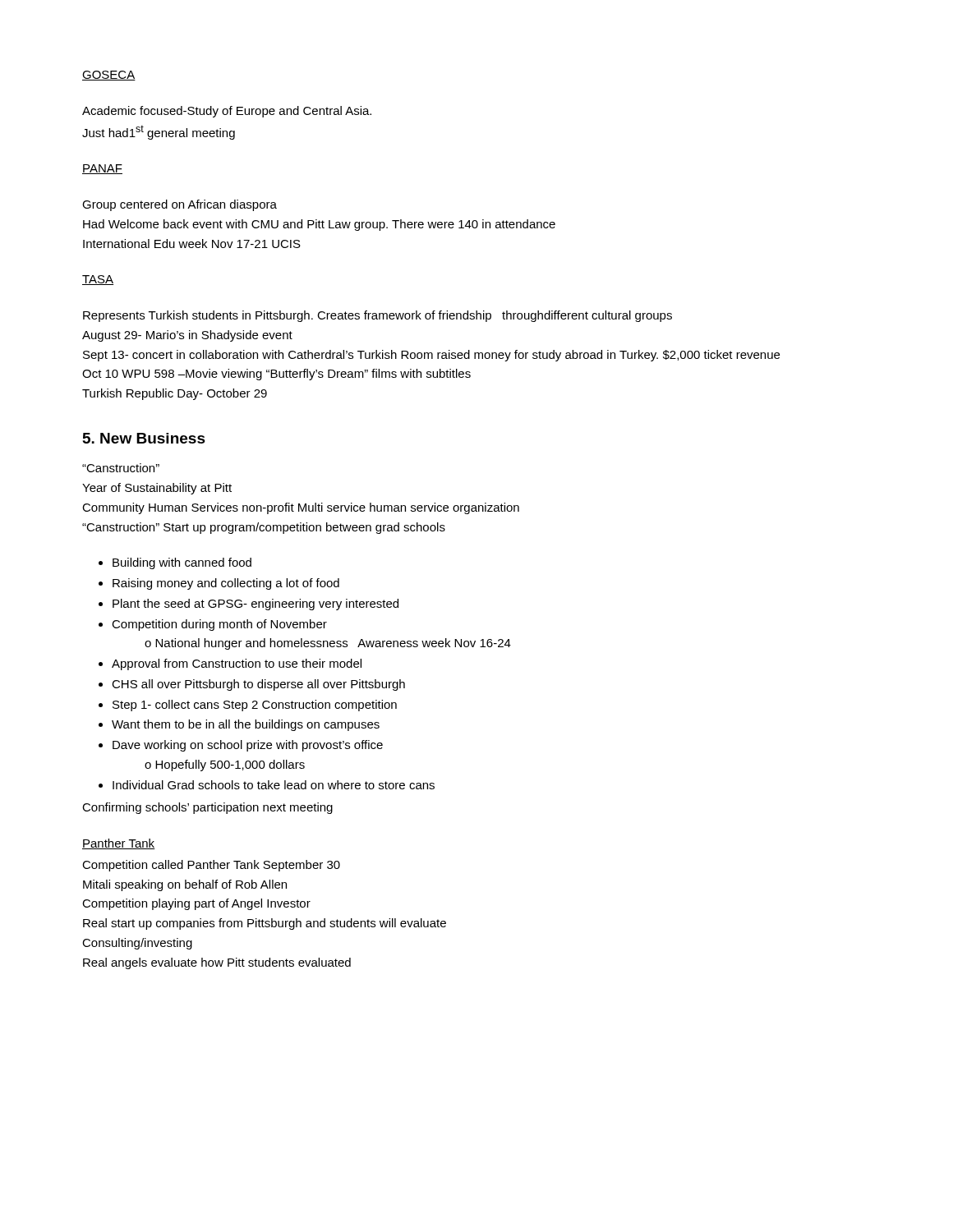Viewport: 953px width, 1232px height.
Task: Select the block starting "Raising money and collecting a lot"
Action: (x=219, y=584)
